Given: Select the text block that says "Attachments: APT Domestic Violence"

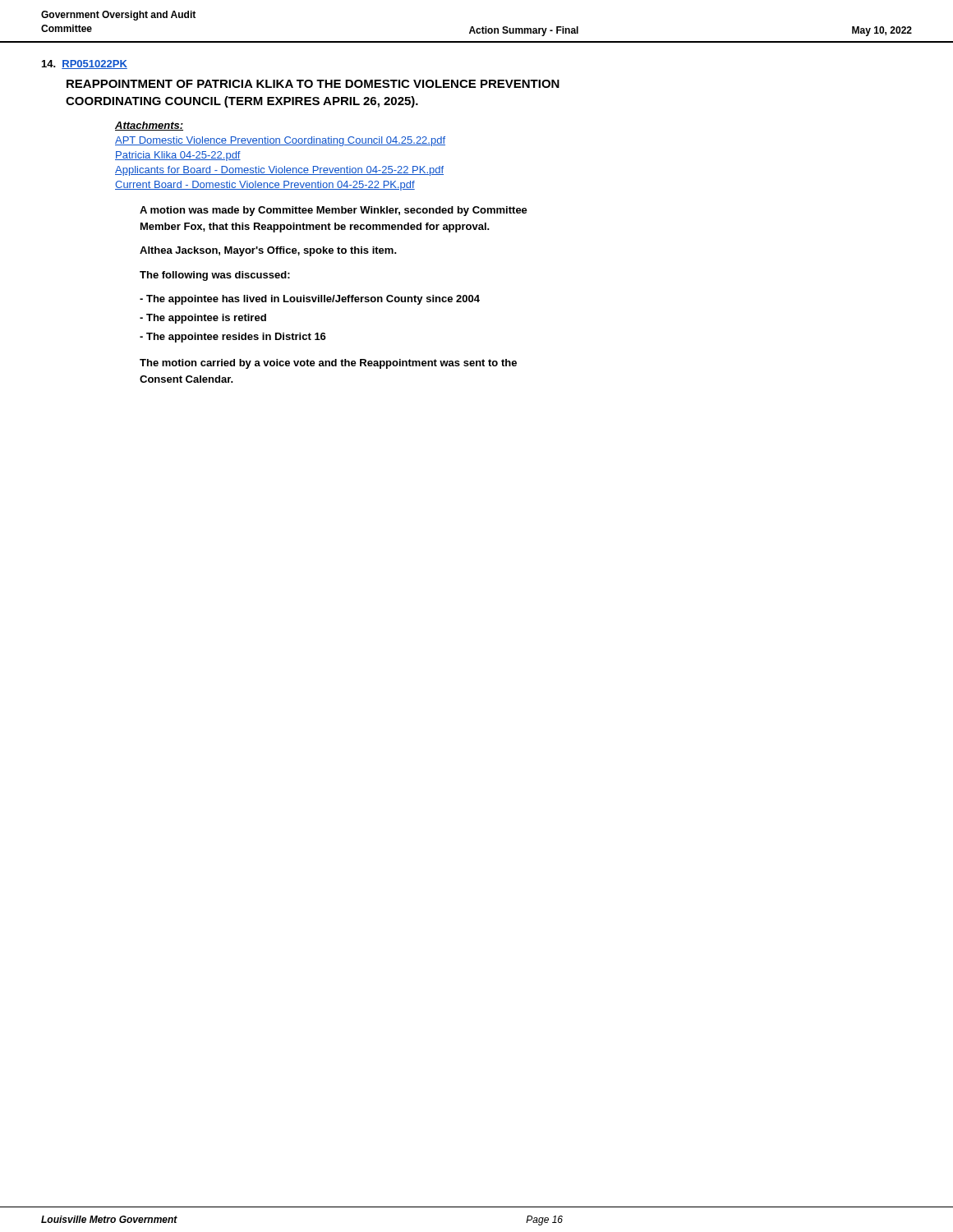Looking at the screenshot, I should coord(149,126).
